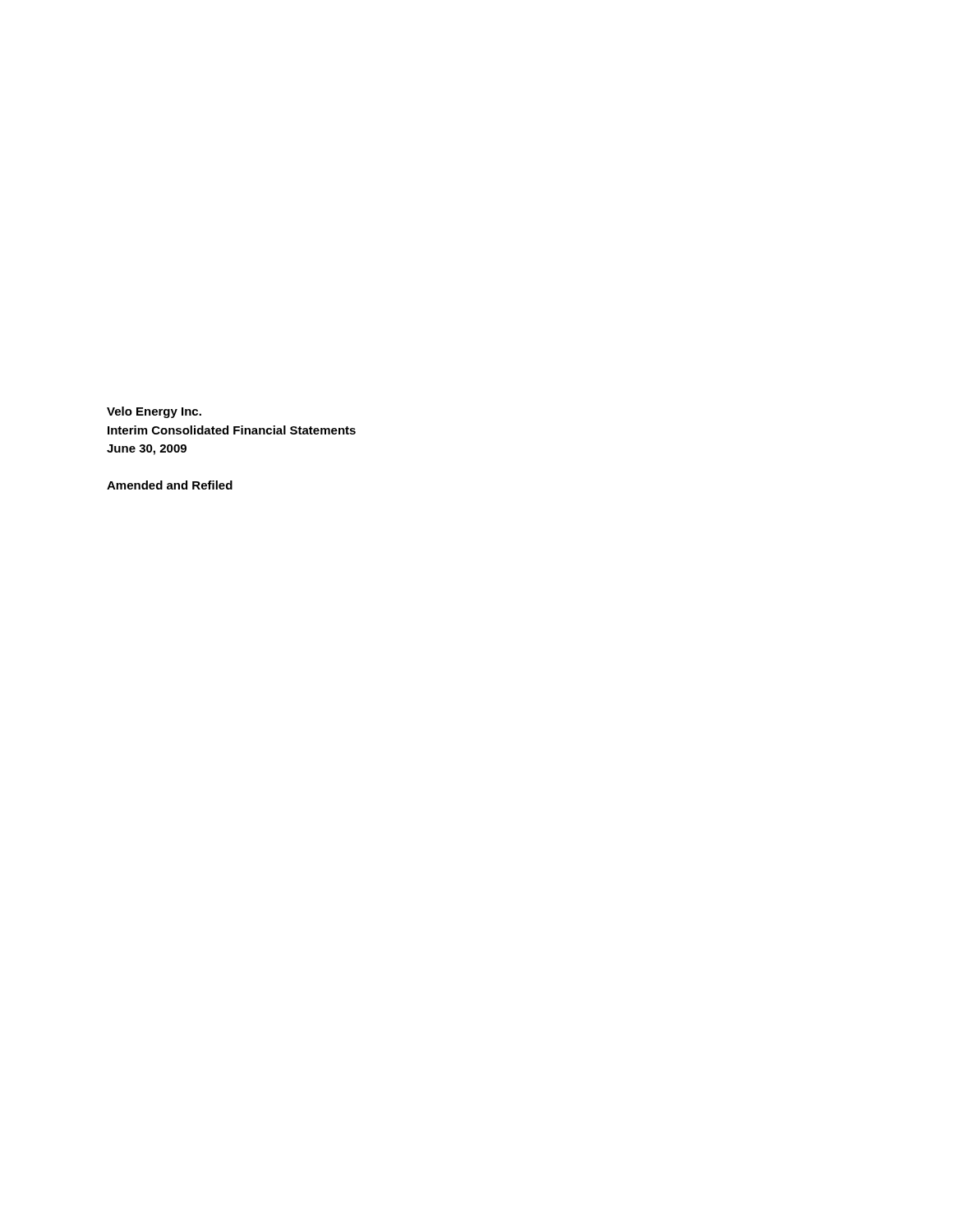Select the text block starting "Velo Energy Inc. Interim Consolidated"
This screenshot has height=1232, width=953.
(231, 430)
